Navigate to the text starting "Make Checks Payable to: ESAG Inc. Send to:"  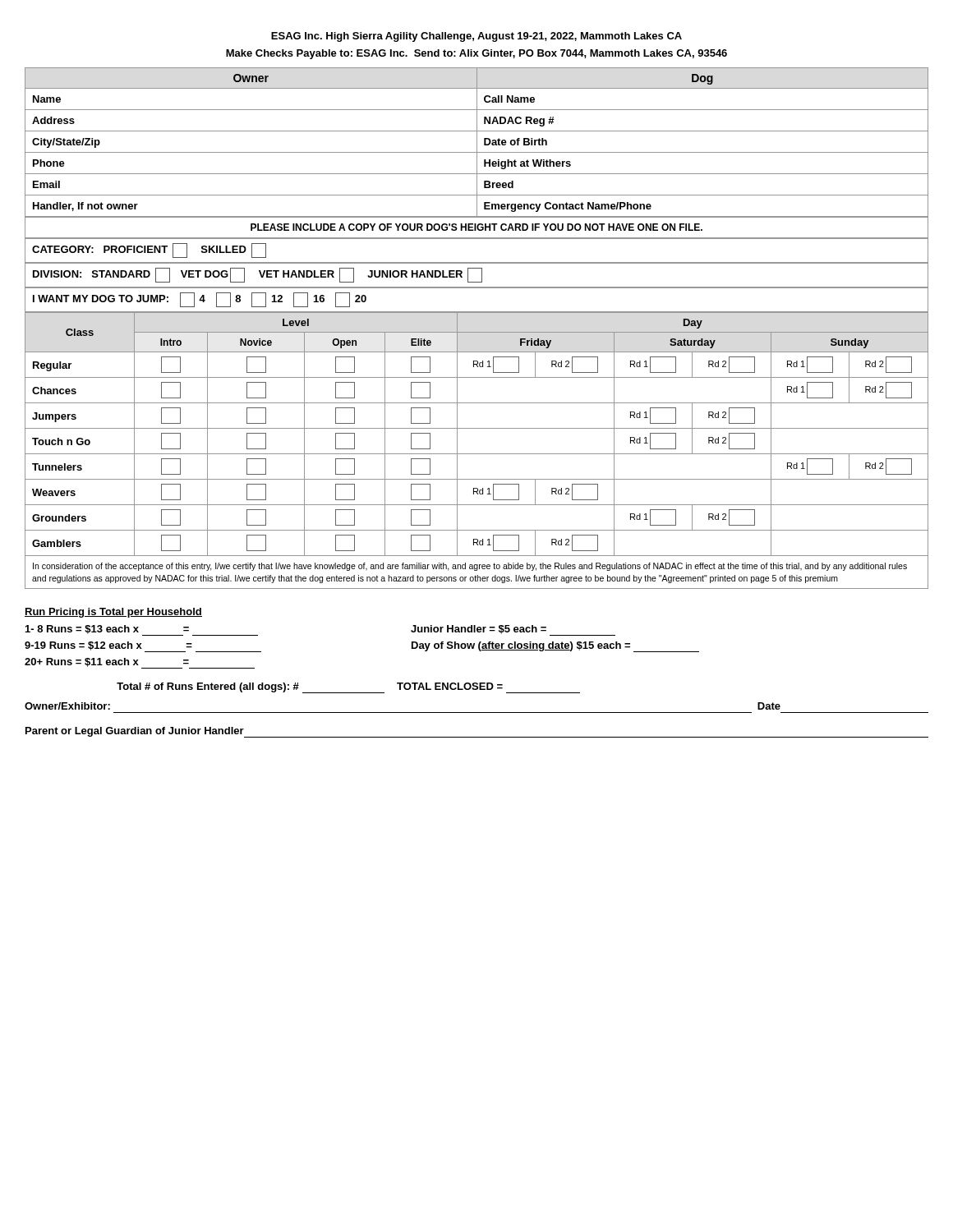476,53
